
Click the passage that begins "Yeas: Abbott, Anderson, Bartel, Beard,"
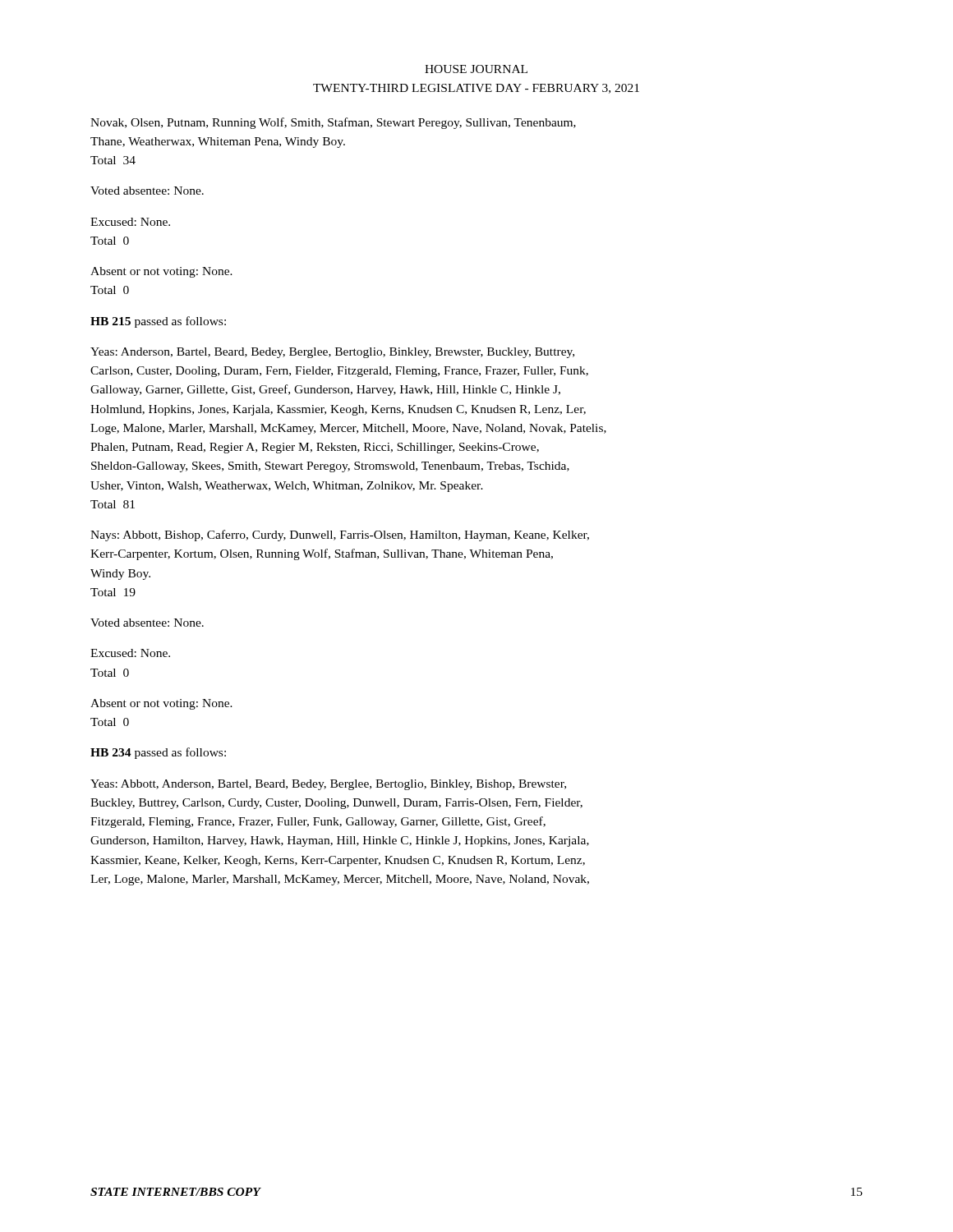pyautogui.click(x=476, y=831)
